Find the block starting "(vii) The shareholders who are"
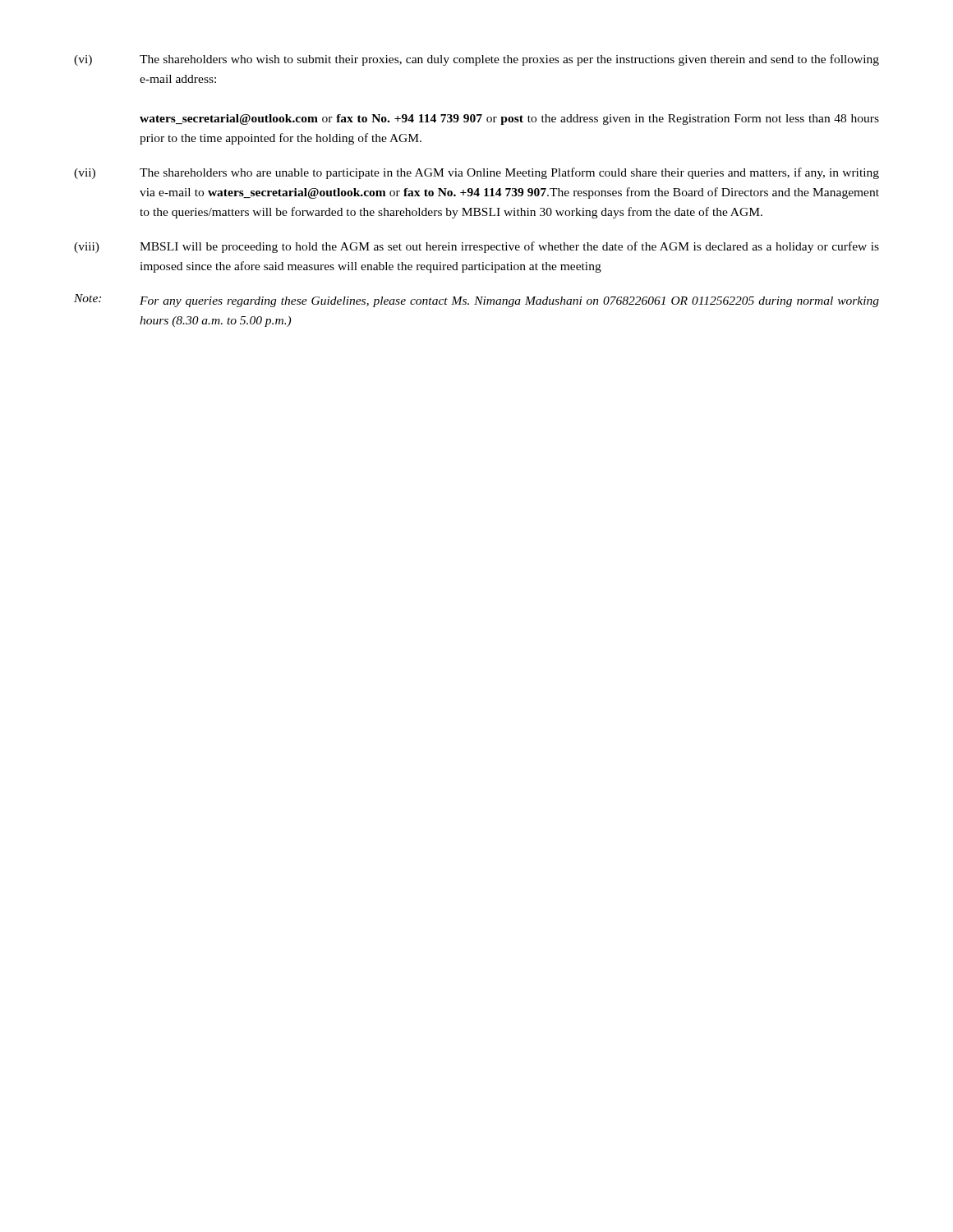 point(476,192)
